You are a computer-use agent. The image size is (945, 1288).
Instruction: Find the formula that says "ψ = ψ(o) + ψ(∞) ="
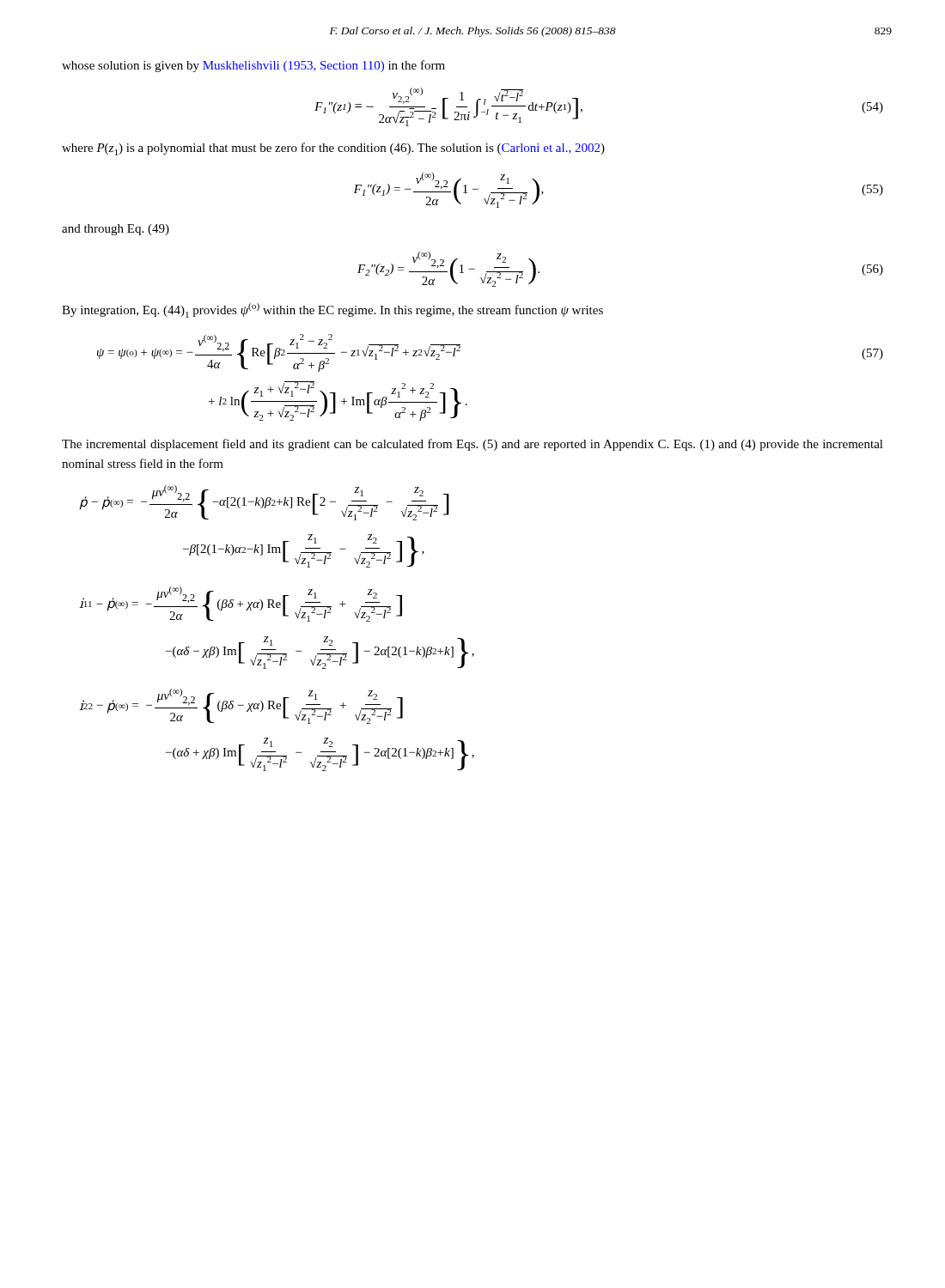[472, 377]
